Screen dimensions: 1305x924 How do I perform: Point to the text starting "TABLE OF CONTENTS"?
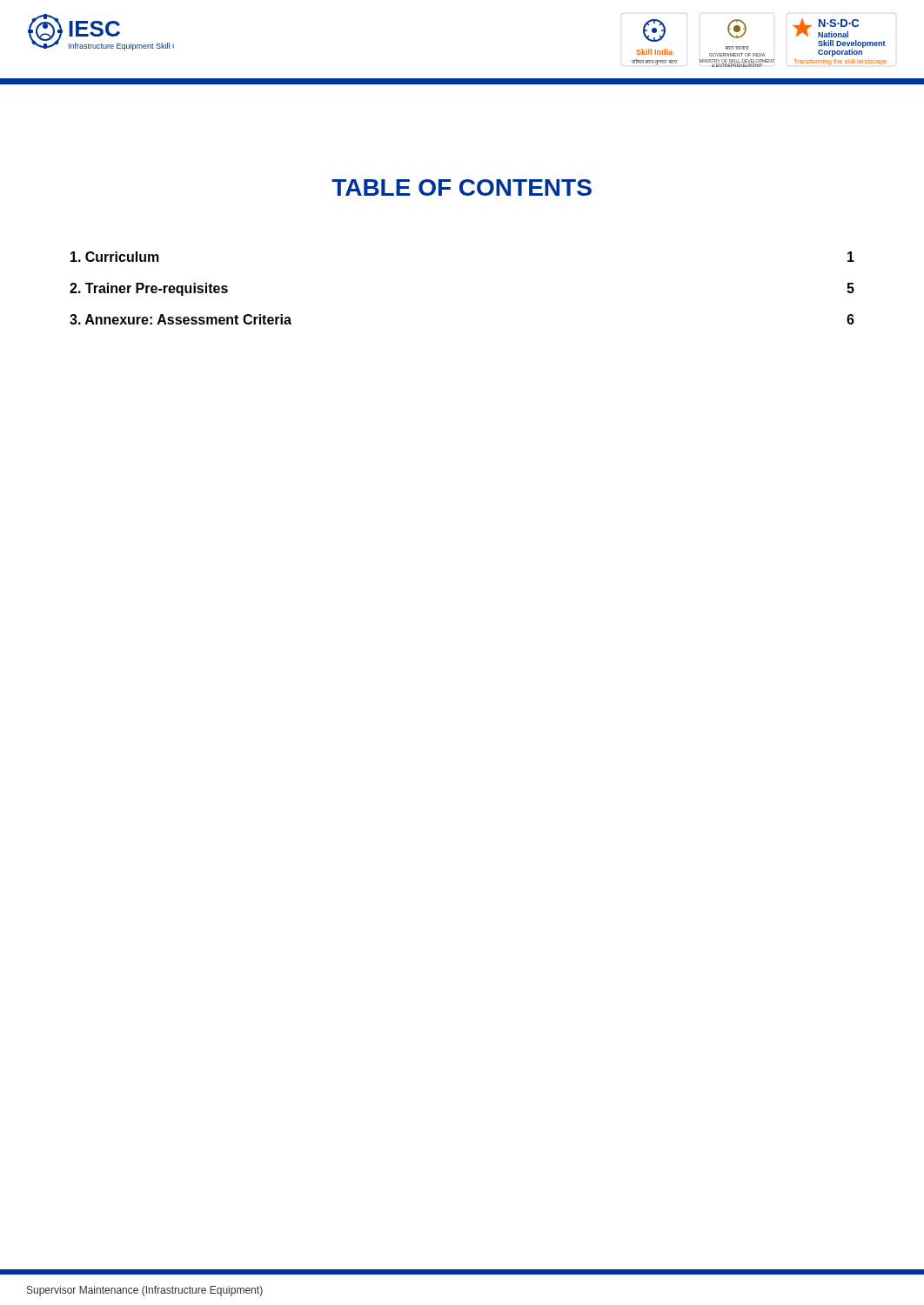pos(462,187)
